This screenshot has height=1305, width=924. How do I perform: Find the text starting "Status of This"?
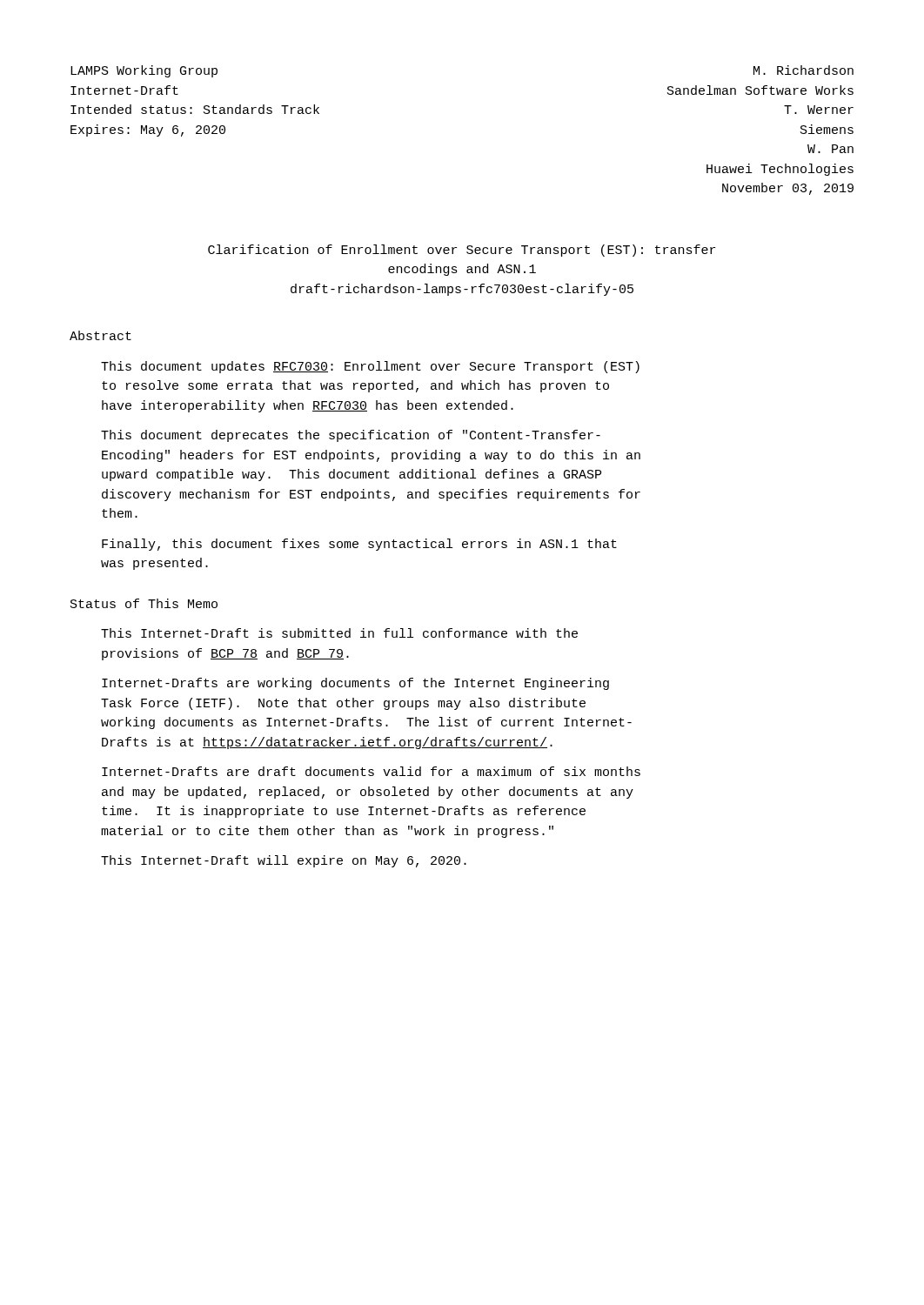144,605
